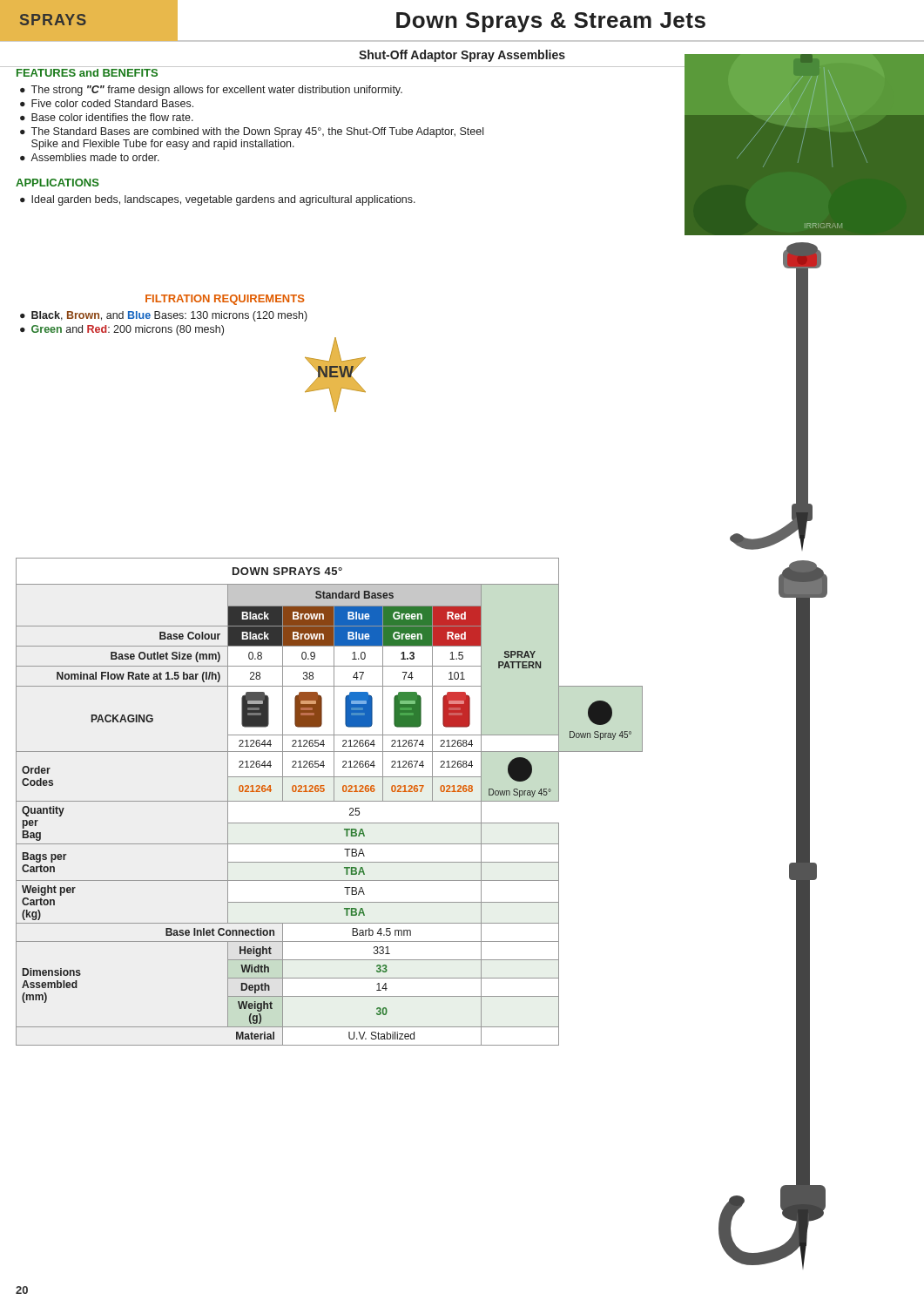Viewport: 924px width, 1307px height.
Task: Find the illustration
Action: pos(335,375)
